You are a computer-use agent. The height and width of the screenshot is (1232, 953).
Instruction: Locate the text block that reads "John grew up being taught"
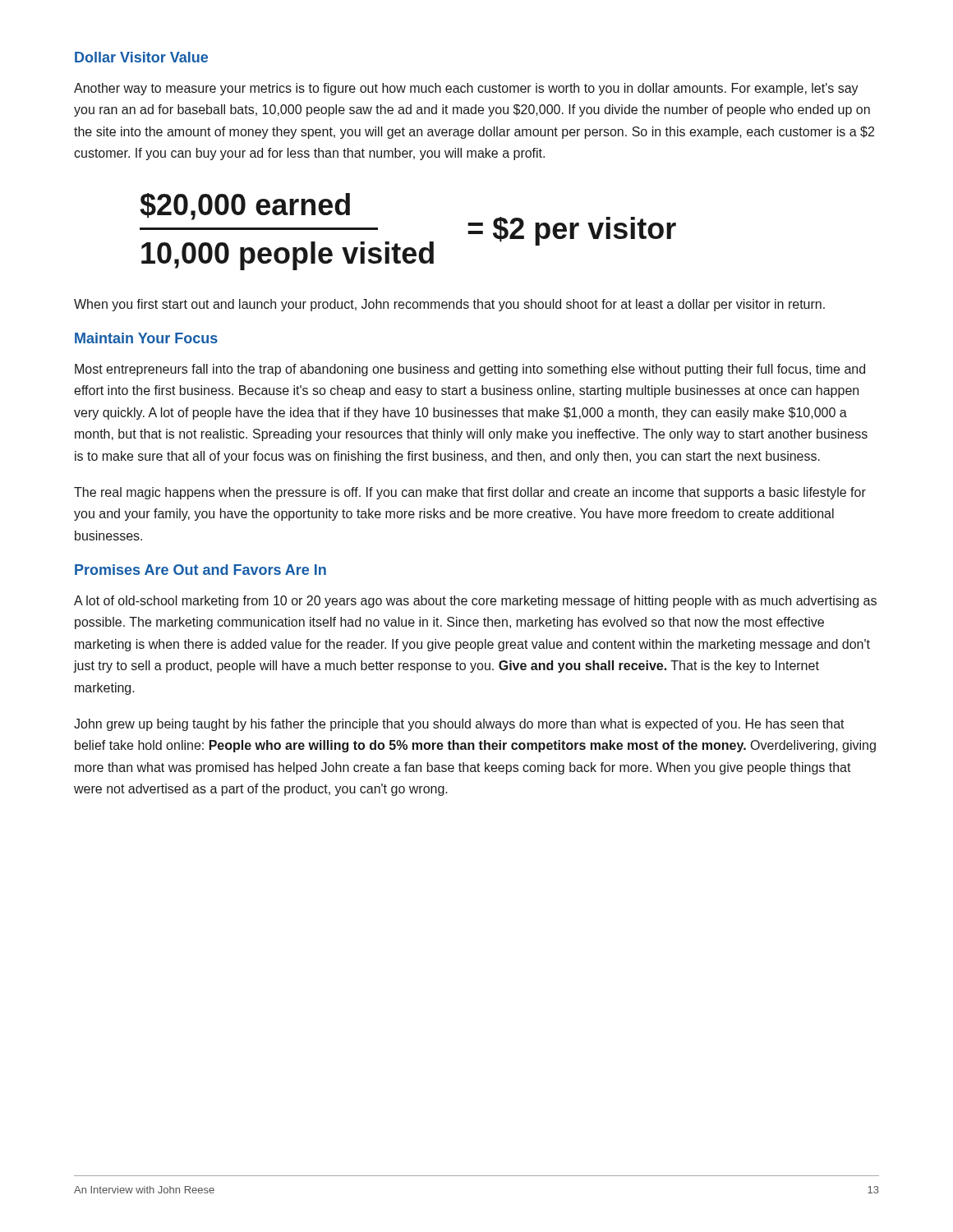(475, 757)
